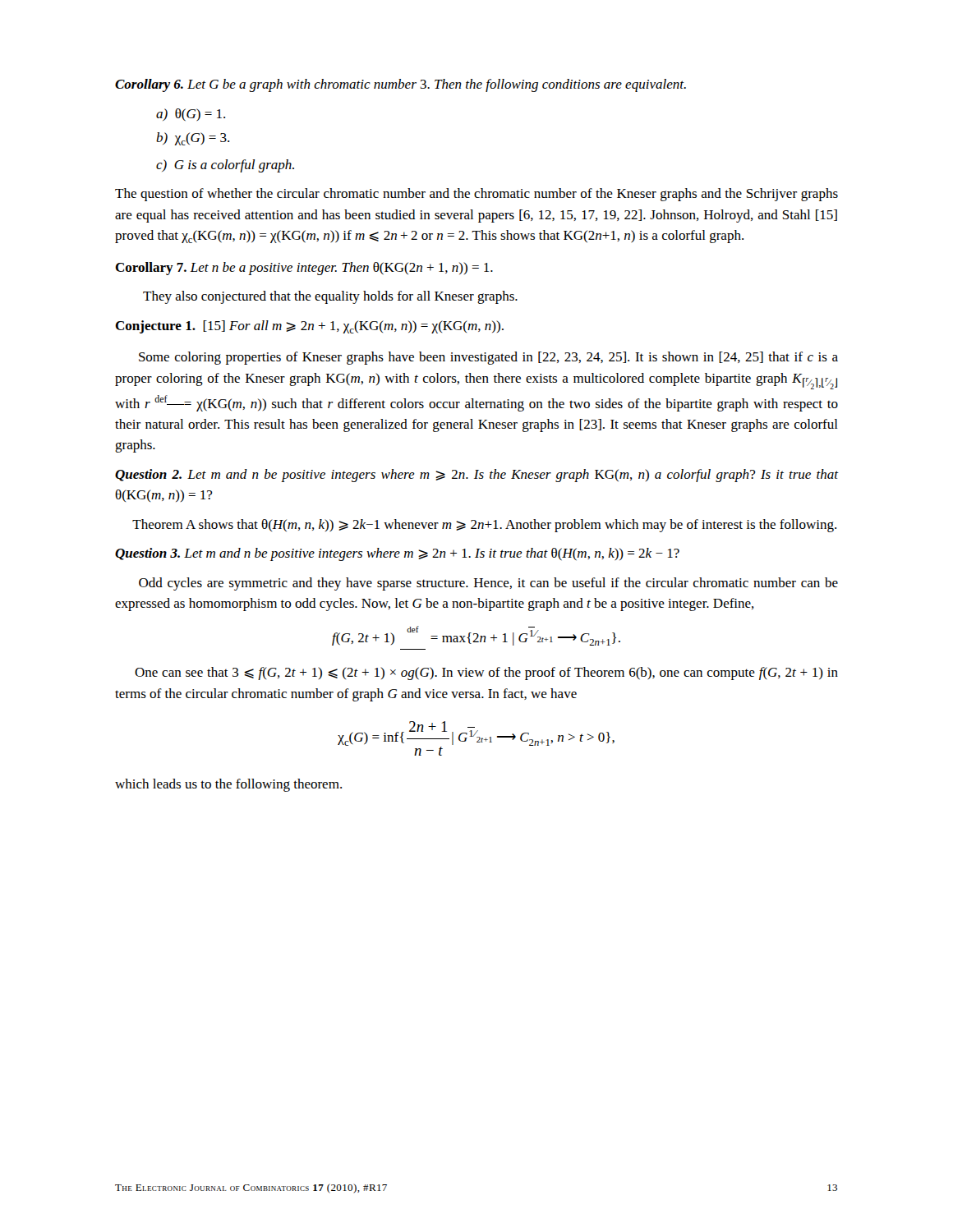Viewport: 953px width, 1232px height.
Task: Navigate to the passage starting "Question 3. Let m and n be positive"
Action: point(397,554)
